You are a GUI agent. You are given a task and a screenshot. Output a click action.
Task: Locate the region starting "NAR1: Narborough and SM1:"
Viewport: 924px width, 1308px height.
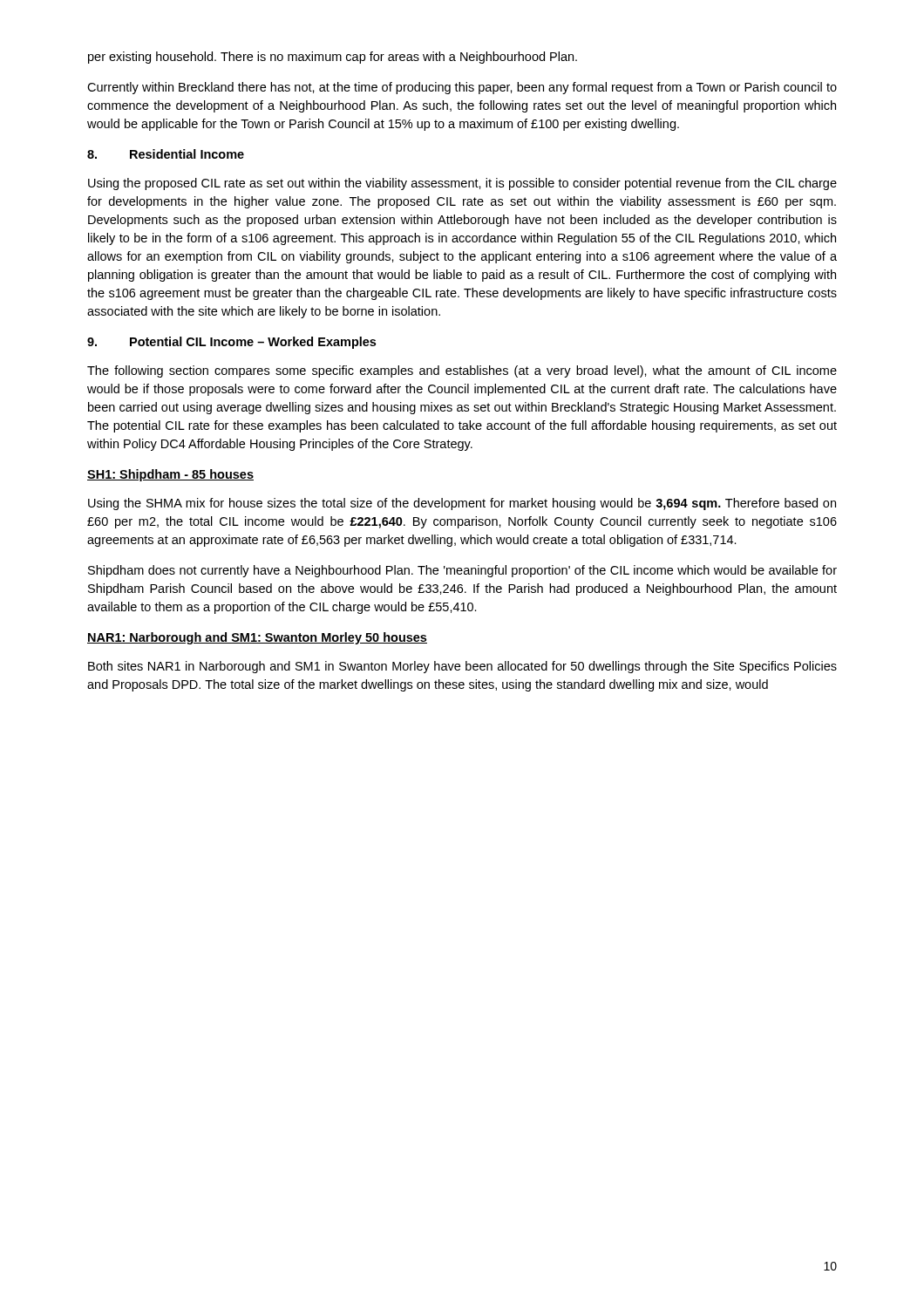(257, 638)
